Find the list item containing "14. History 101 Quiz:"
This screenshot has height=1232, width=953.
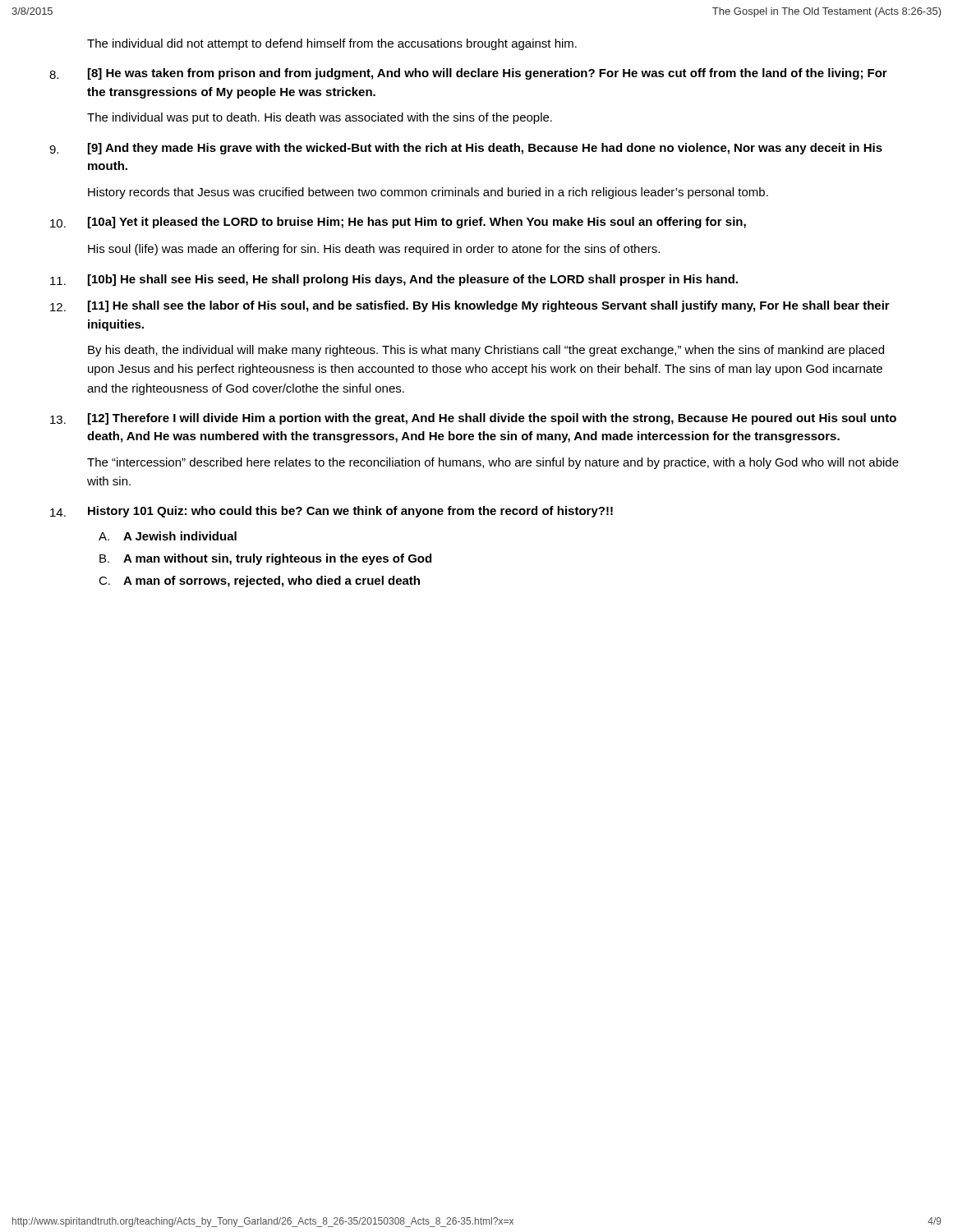(476, 512)
